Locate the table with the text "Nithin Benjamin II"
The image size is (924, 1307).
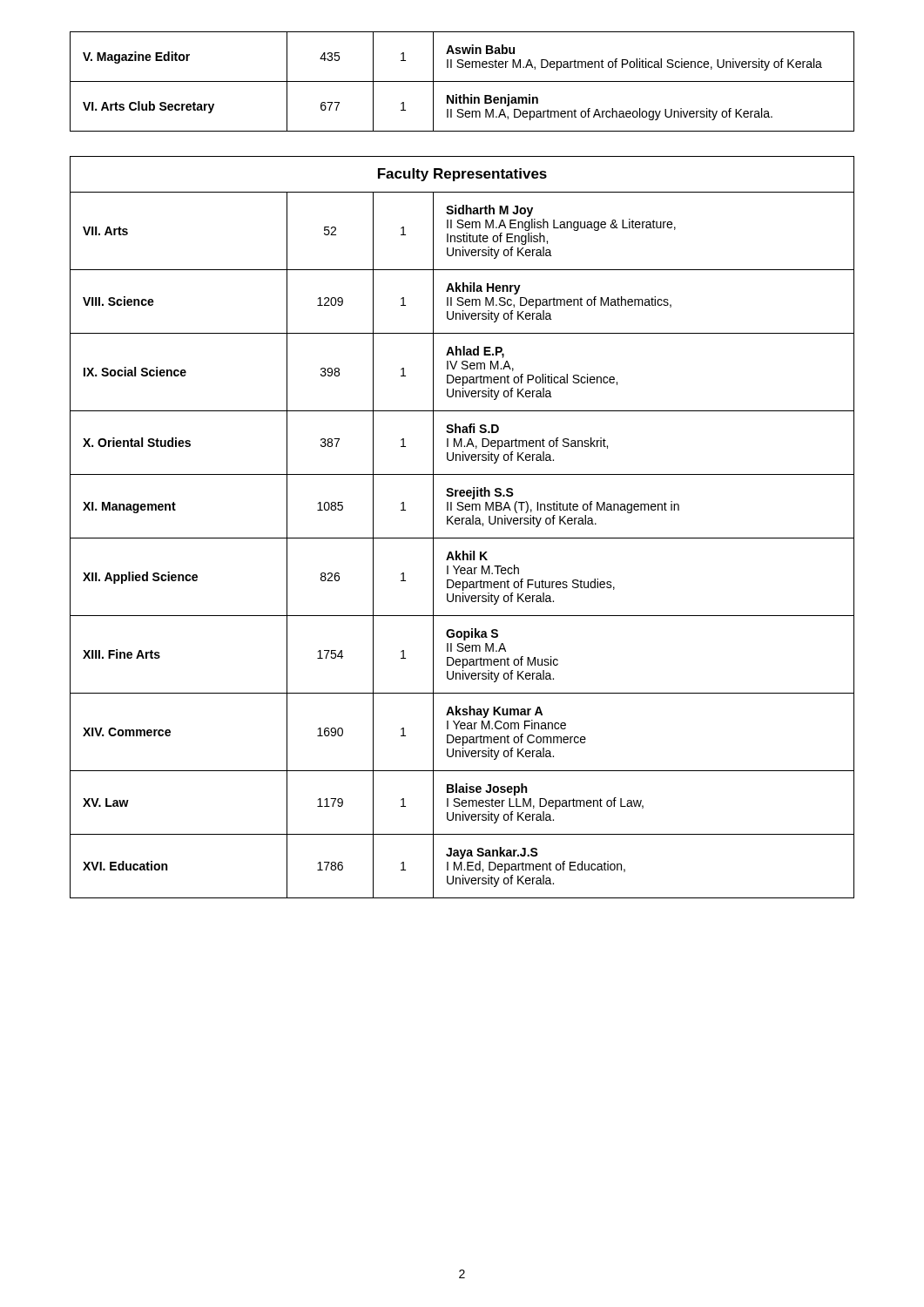coord(462,81)
